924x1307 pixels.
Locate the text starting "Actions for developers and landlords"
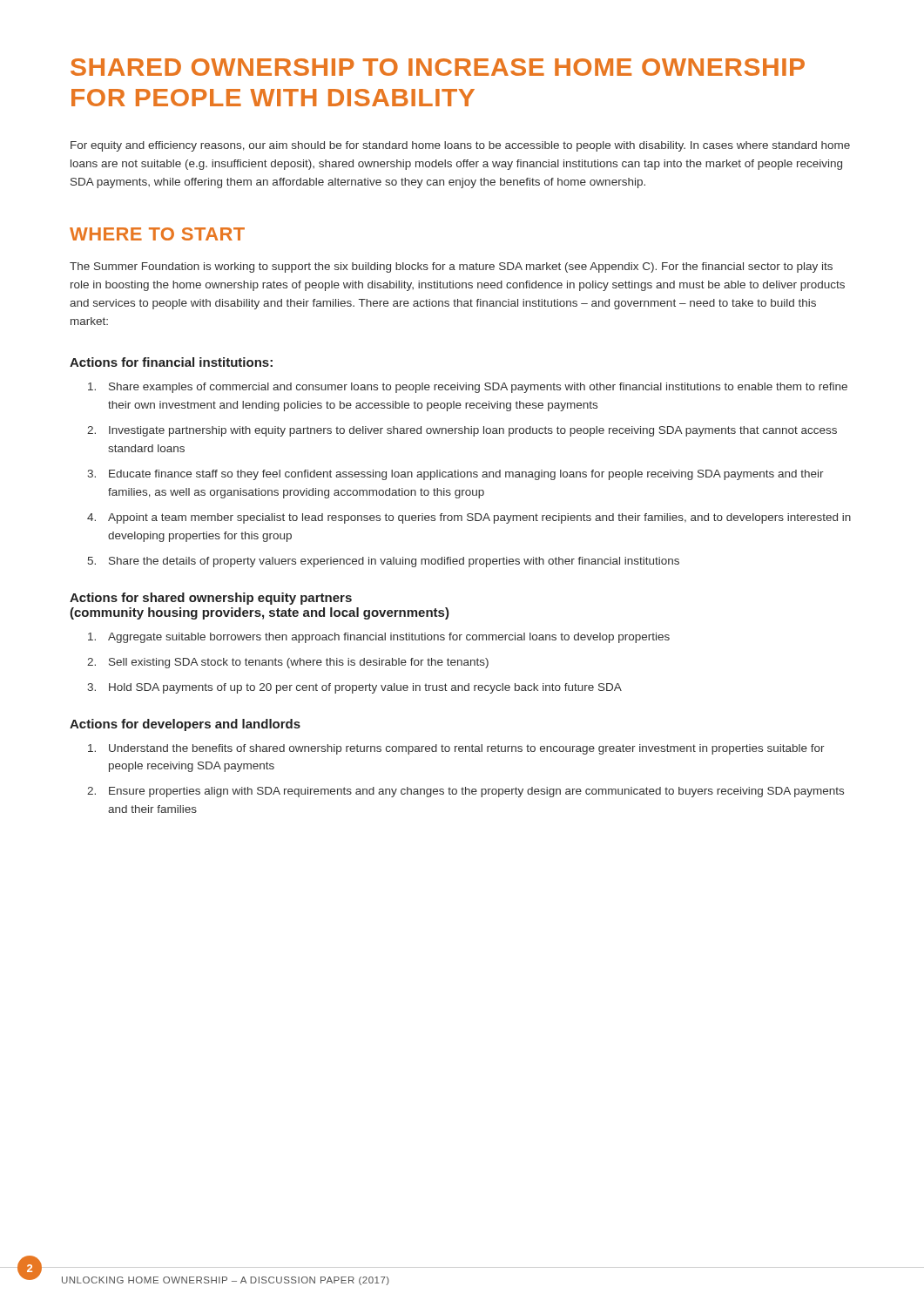click(x=185, y=723)
